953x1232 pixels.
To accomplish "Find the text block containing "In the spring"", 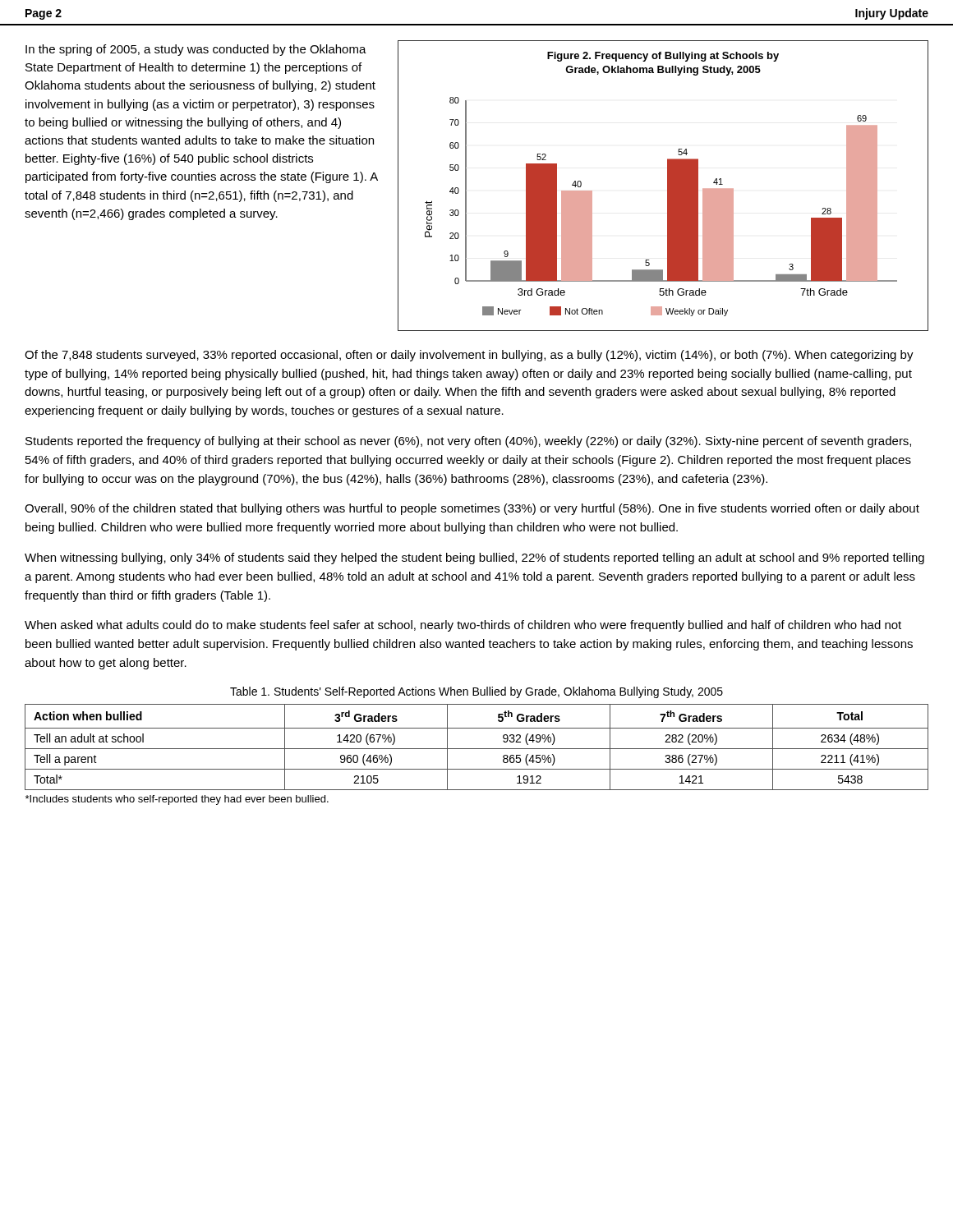I will coord(201,131).
